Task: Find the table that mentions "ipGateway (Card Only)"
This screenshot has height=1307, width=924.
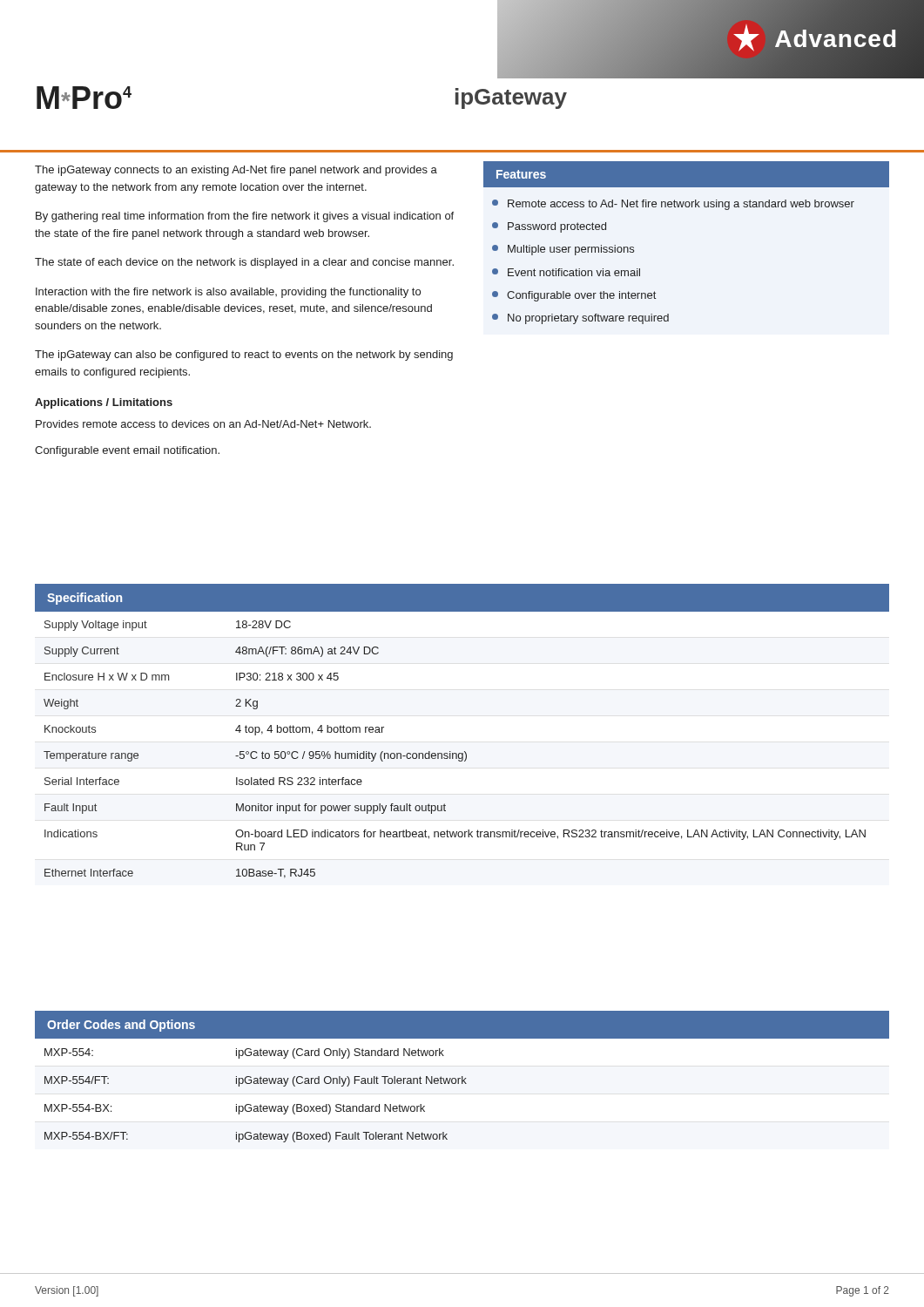Action: click(x=462, y=1080)
